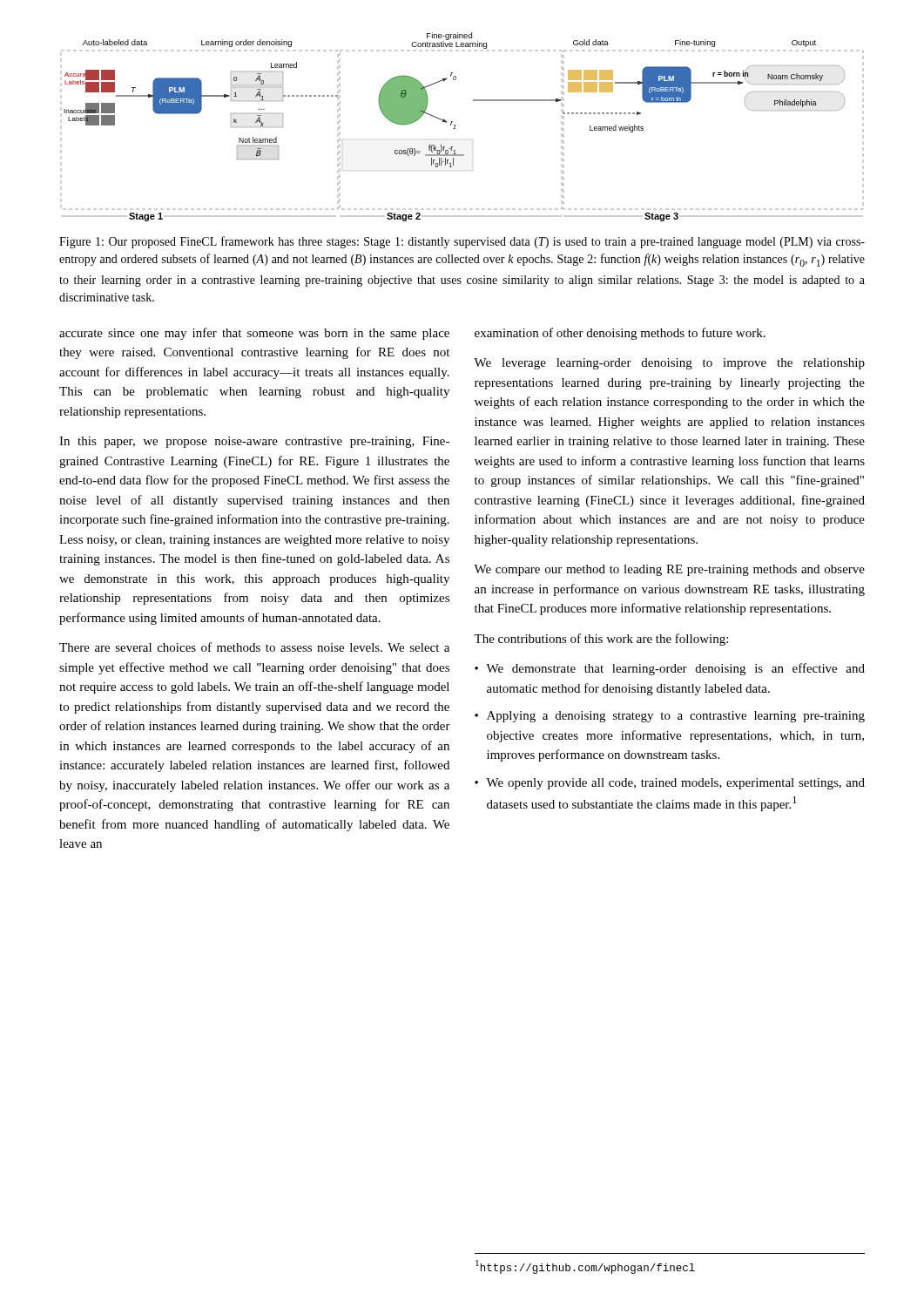The image size is (924, 1307).
Task: Click on the text with the text "The contributions of this work are the following:"
Action: tap(602, 638)
